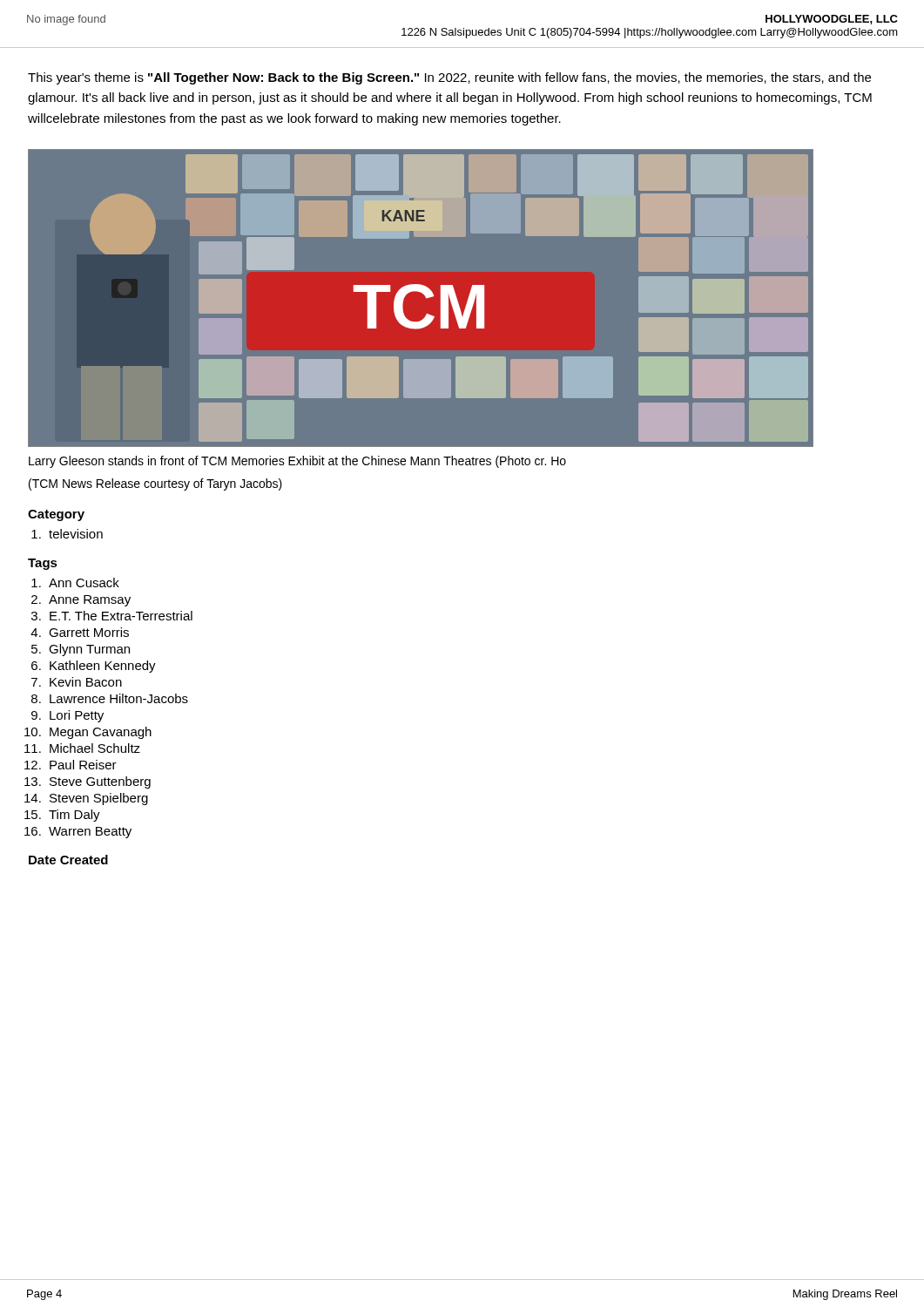Select the text starting "Steven Spielberg"

(99, 797)
